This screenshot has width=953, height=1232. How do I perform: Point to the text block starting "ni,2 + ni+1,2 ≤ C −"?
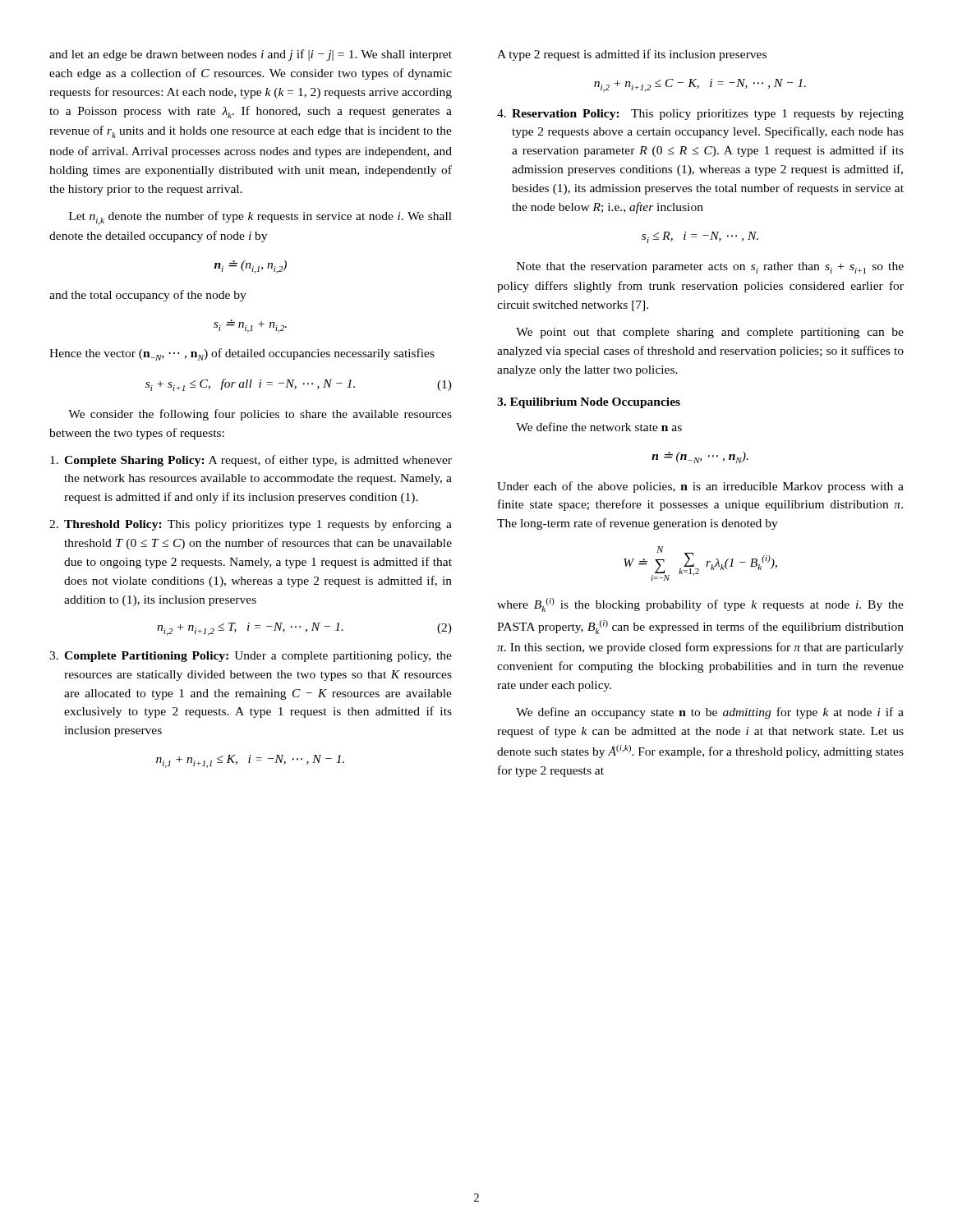700,84
